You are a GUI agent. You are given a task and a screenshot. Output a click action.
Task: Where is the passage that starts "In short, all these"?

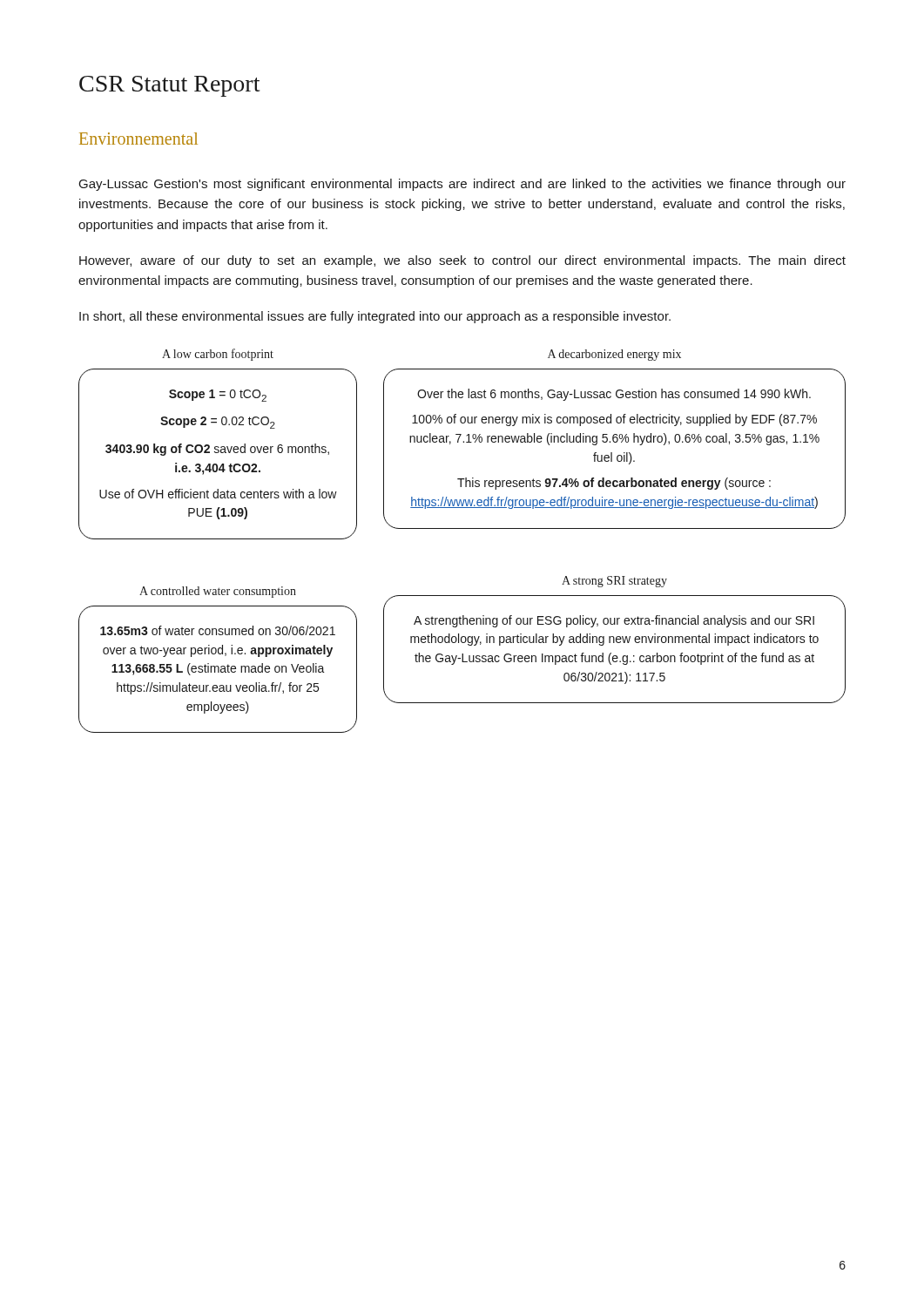pyautogui.click(x=375, y=316)
